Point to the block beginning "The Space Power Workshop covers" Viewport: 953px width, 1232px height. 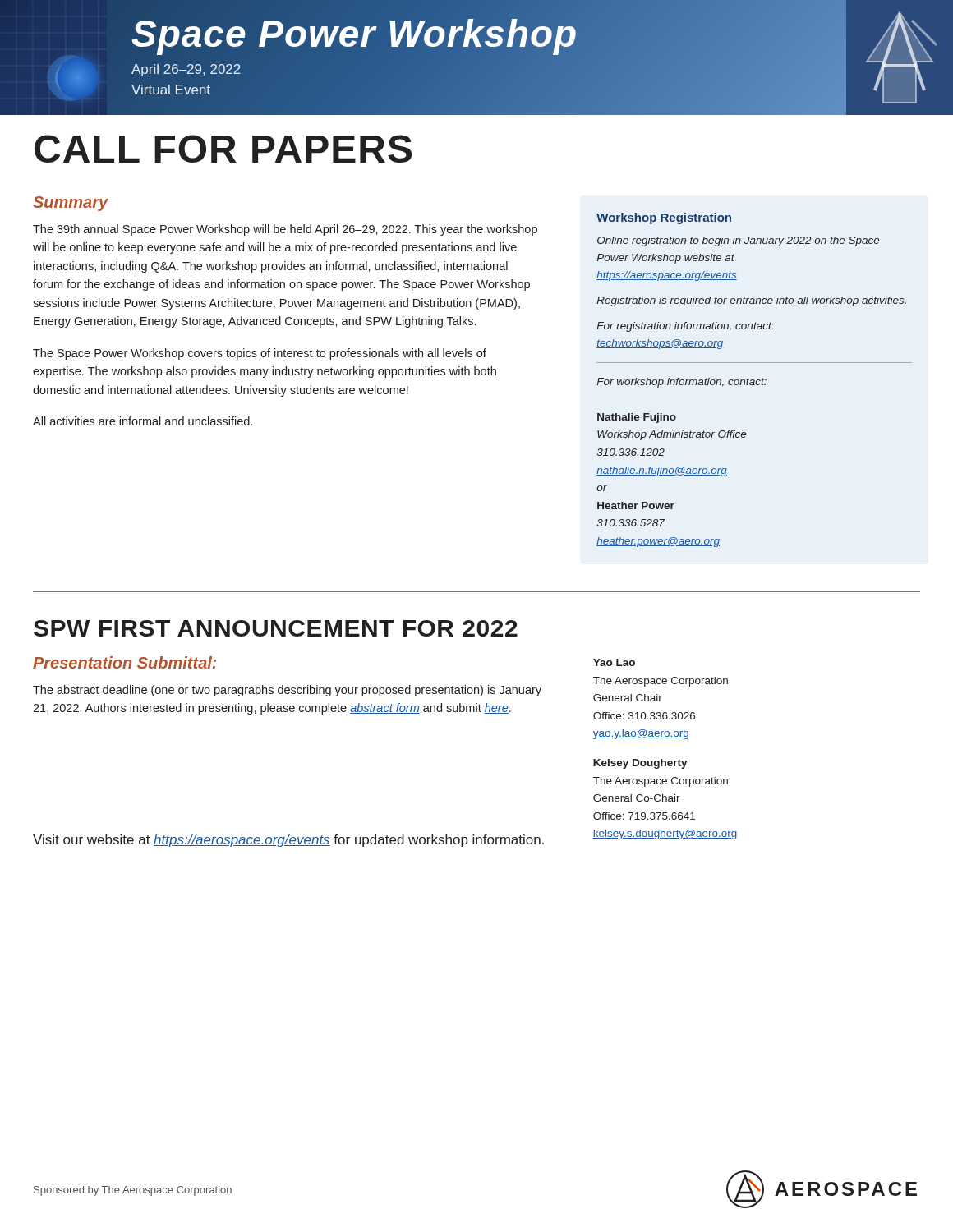pyautogui.click(x=265, y=371)
